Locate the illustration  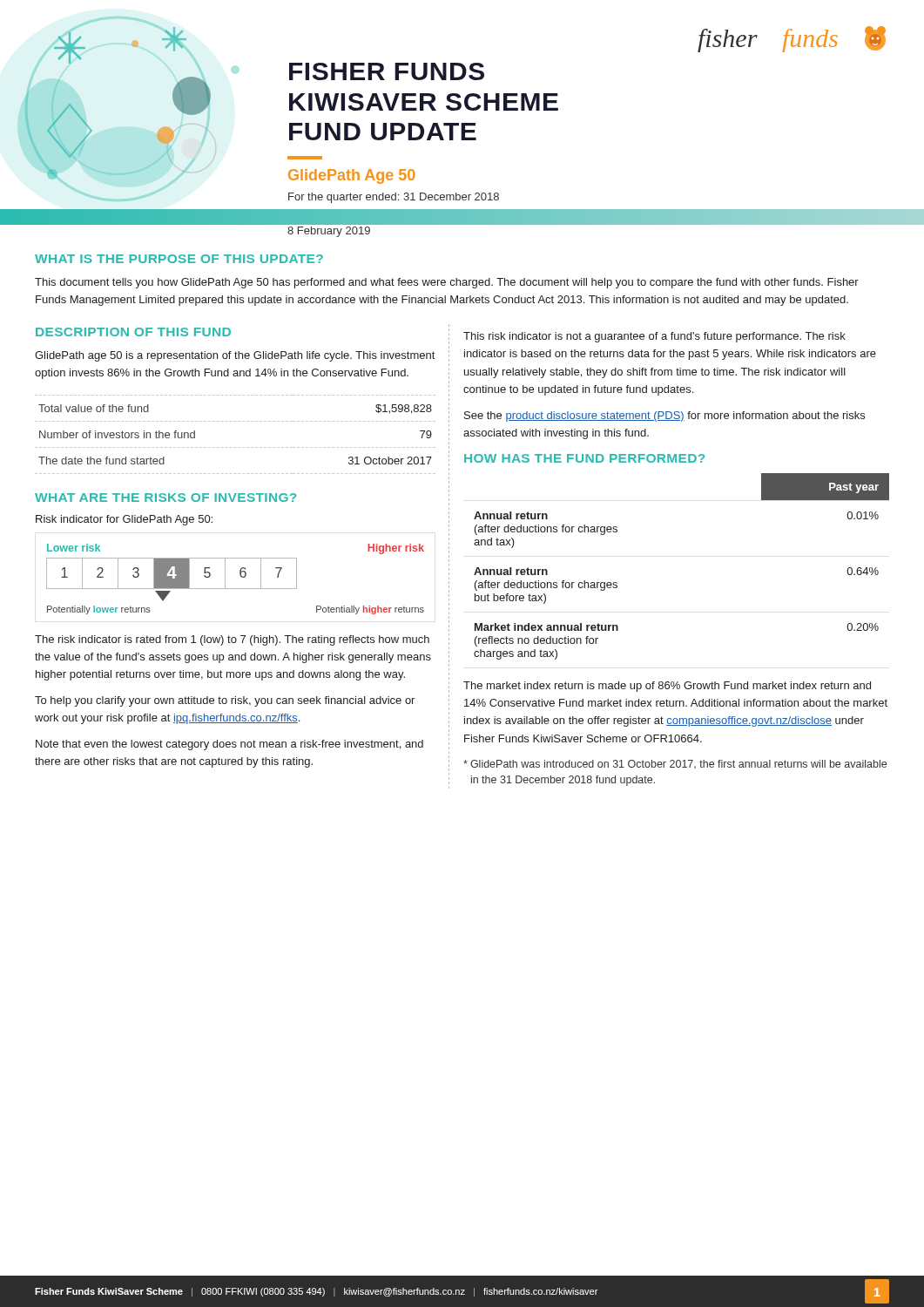135,105
